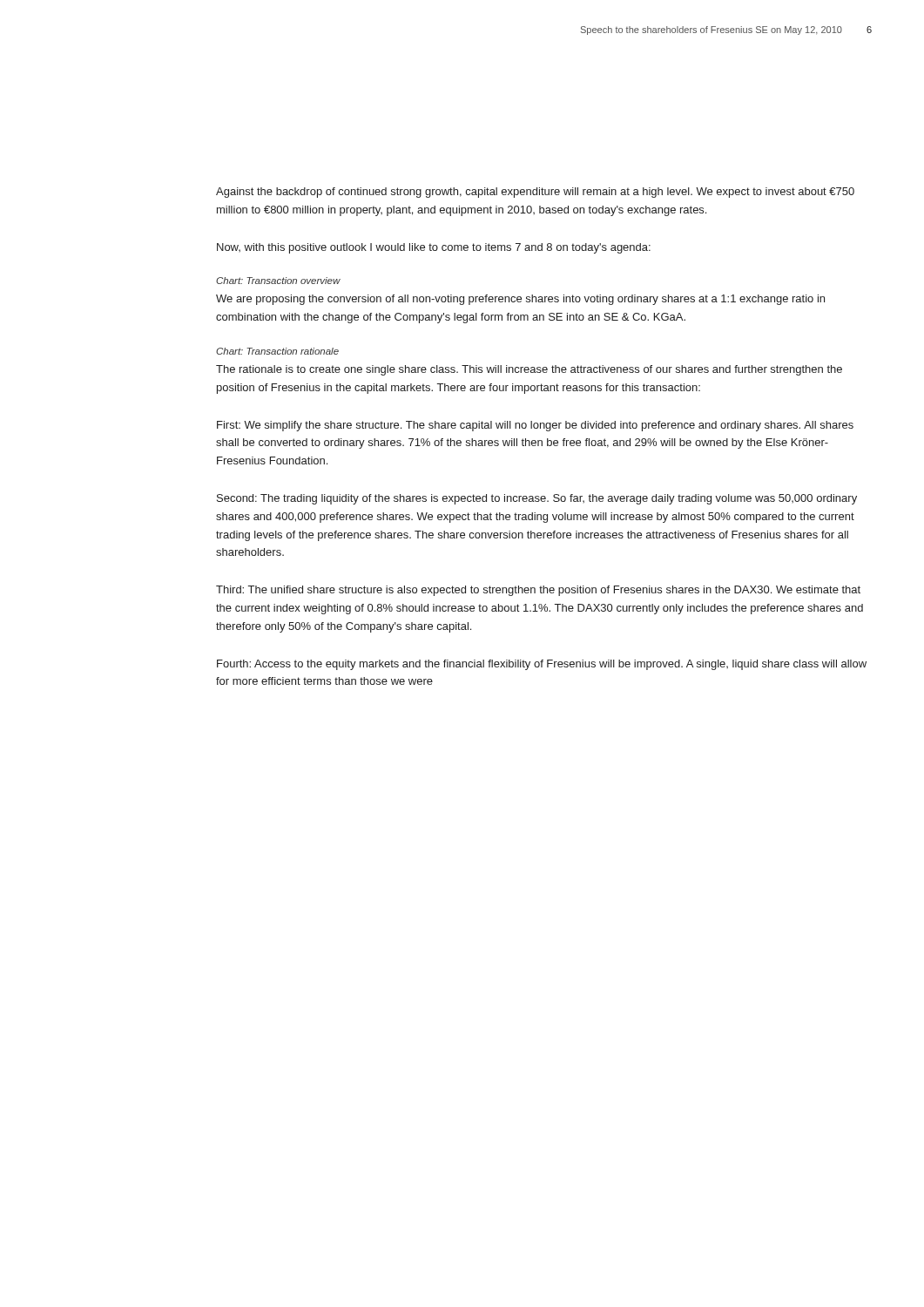Screen dimensions: 1307x924
Task: Select the text block containing "The rationale is to create one single"
Action: point(529,378)
